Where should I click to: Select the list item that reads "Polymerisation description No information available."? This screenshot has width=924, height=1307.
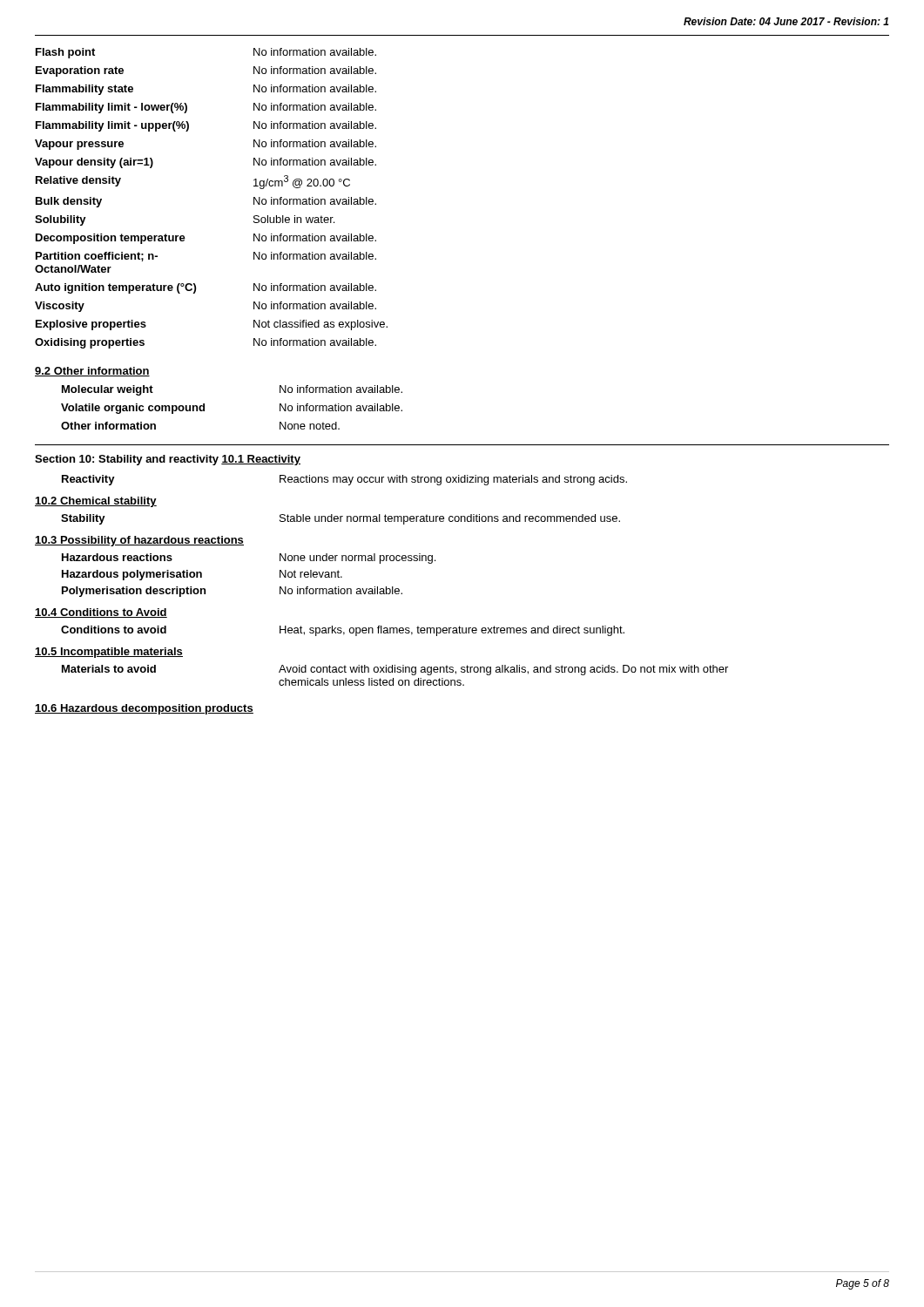pos(140,591)
